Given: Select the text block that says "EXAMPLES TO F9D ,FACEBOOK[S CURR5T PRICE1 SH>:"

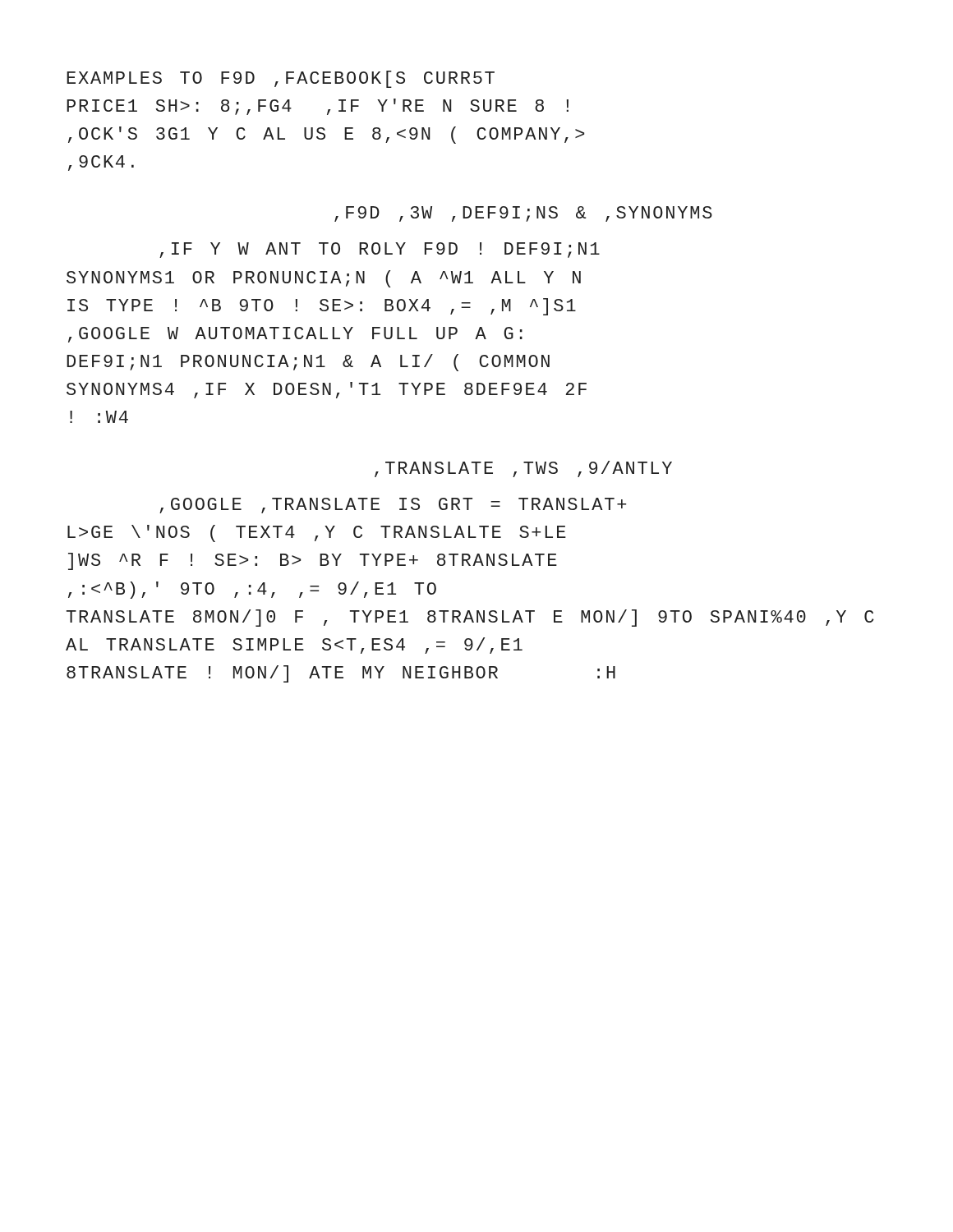Looking at the screenshot, I should click(326, 121).
